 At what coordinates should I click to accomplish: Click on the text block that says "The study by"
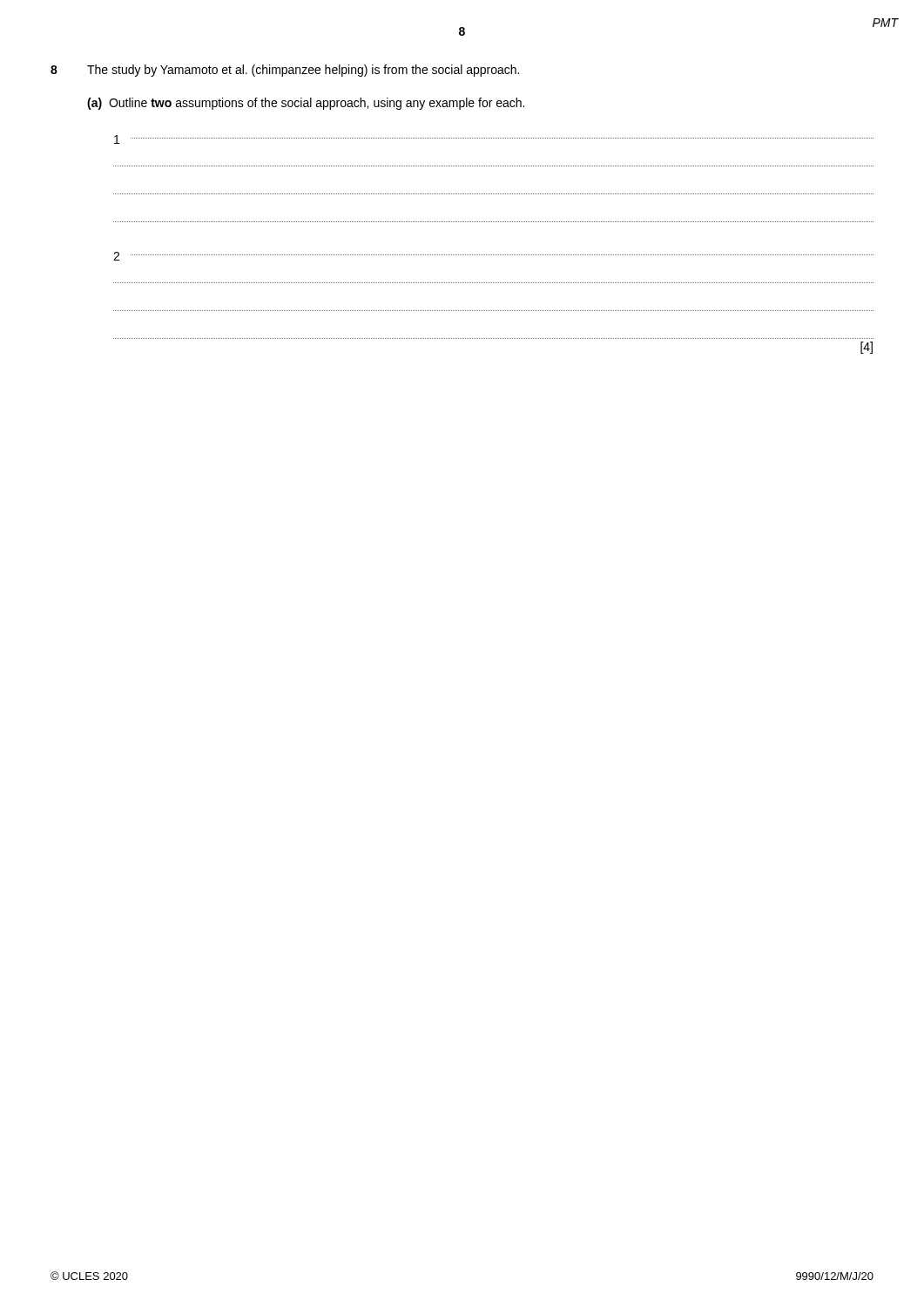click(304, 70)
